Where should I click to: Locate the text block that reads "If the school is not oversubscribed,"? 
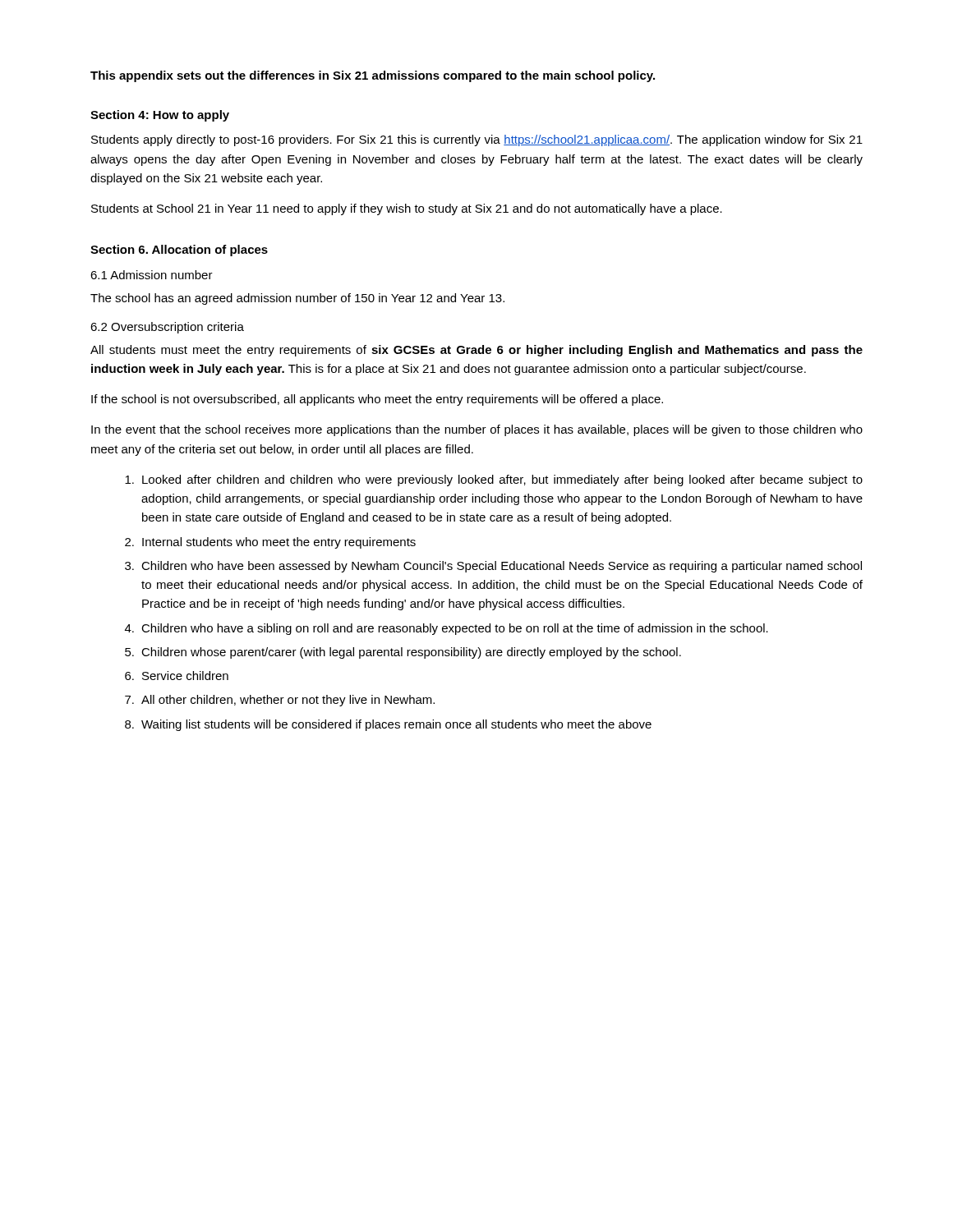tap(377, 399)
